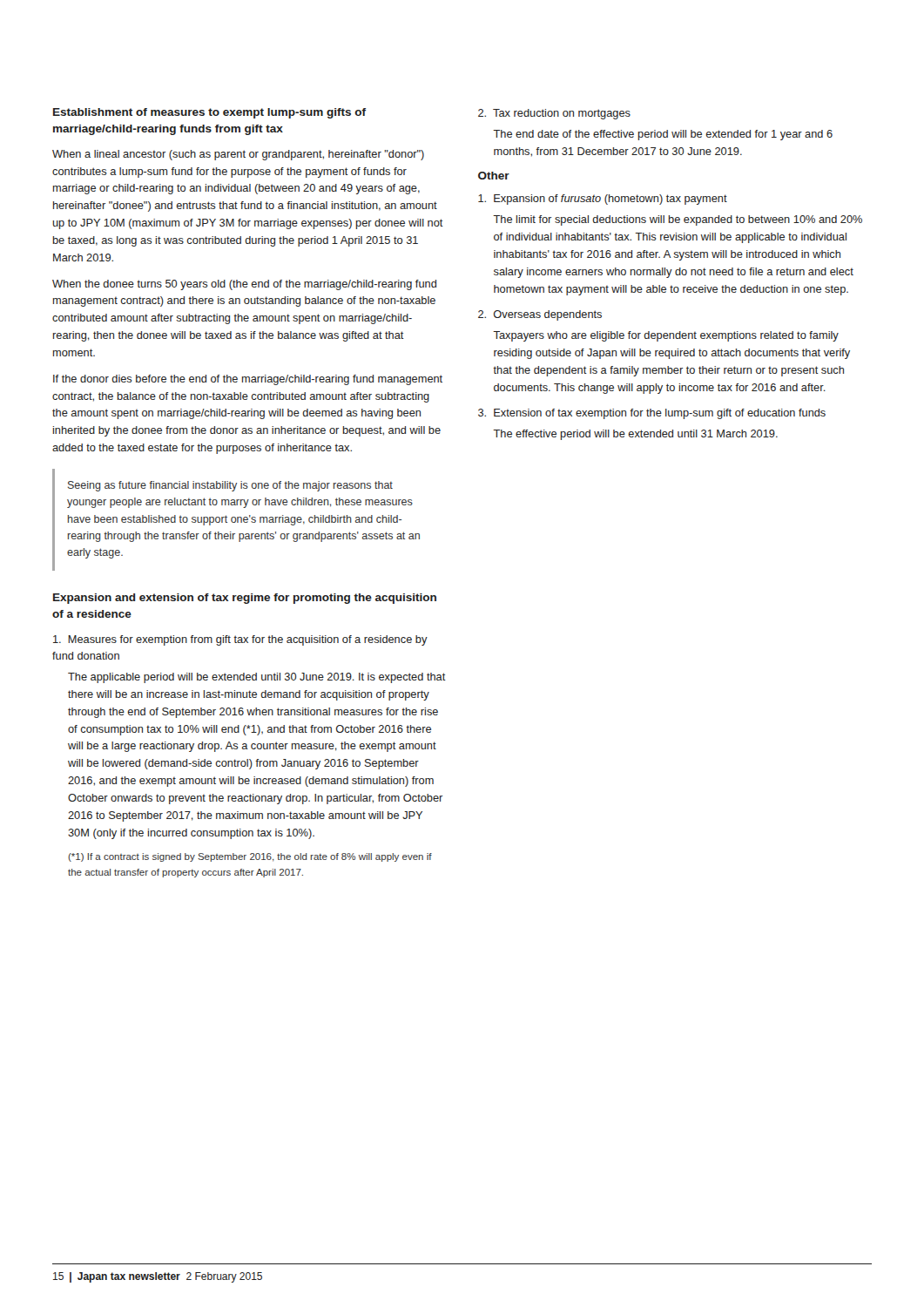The width and height of the screenshot is (924, 1307).
Task: Where does it say "2. Tax reduction on mortgages"?
Action: click(554, 113)
